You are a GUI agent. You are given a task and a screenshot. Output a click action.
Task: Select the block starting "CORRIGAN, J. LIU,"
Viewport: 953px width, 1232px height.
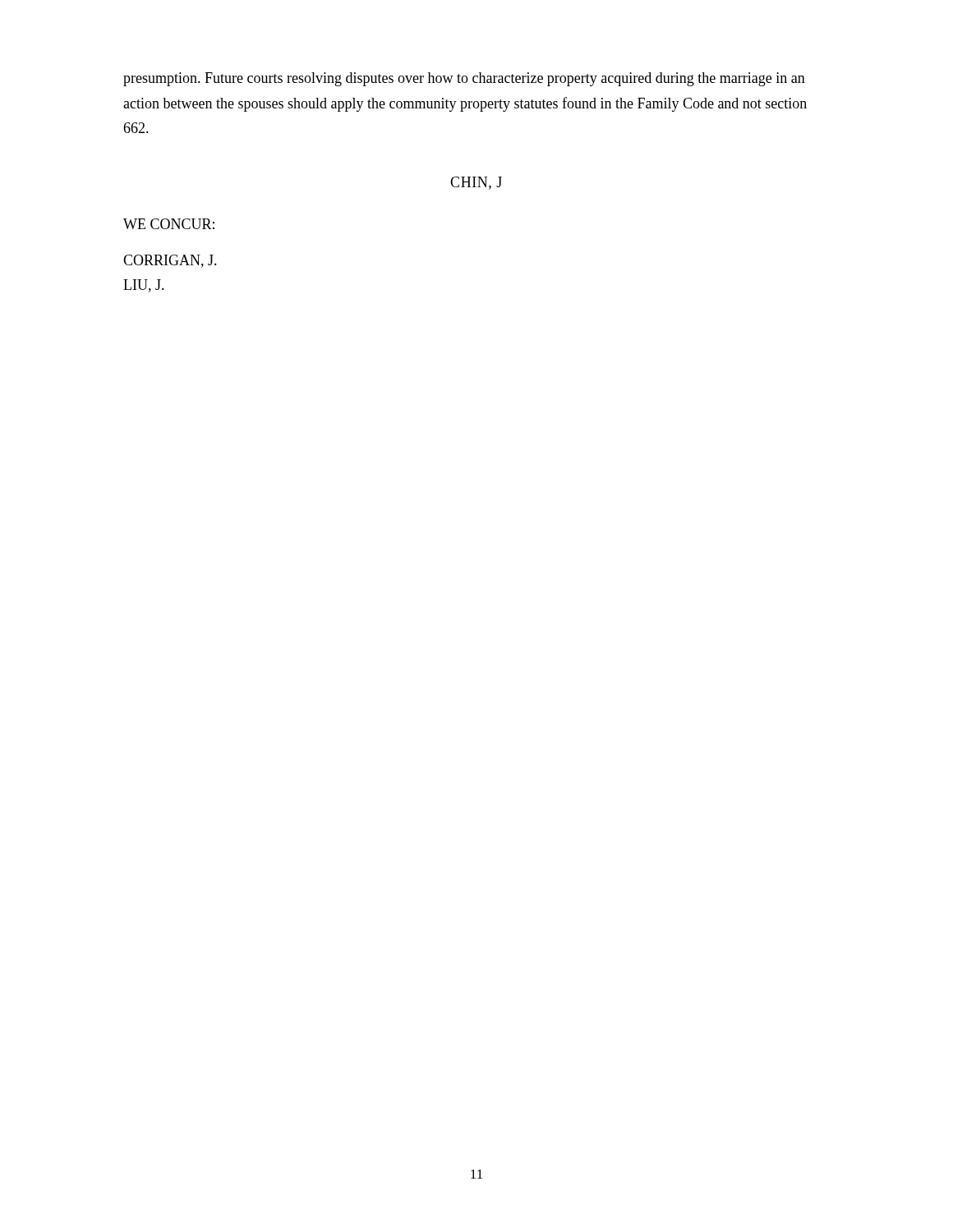[170, 273]
